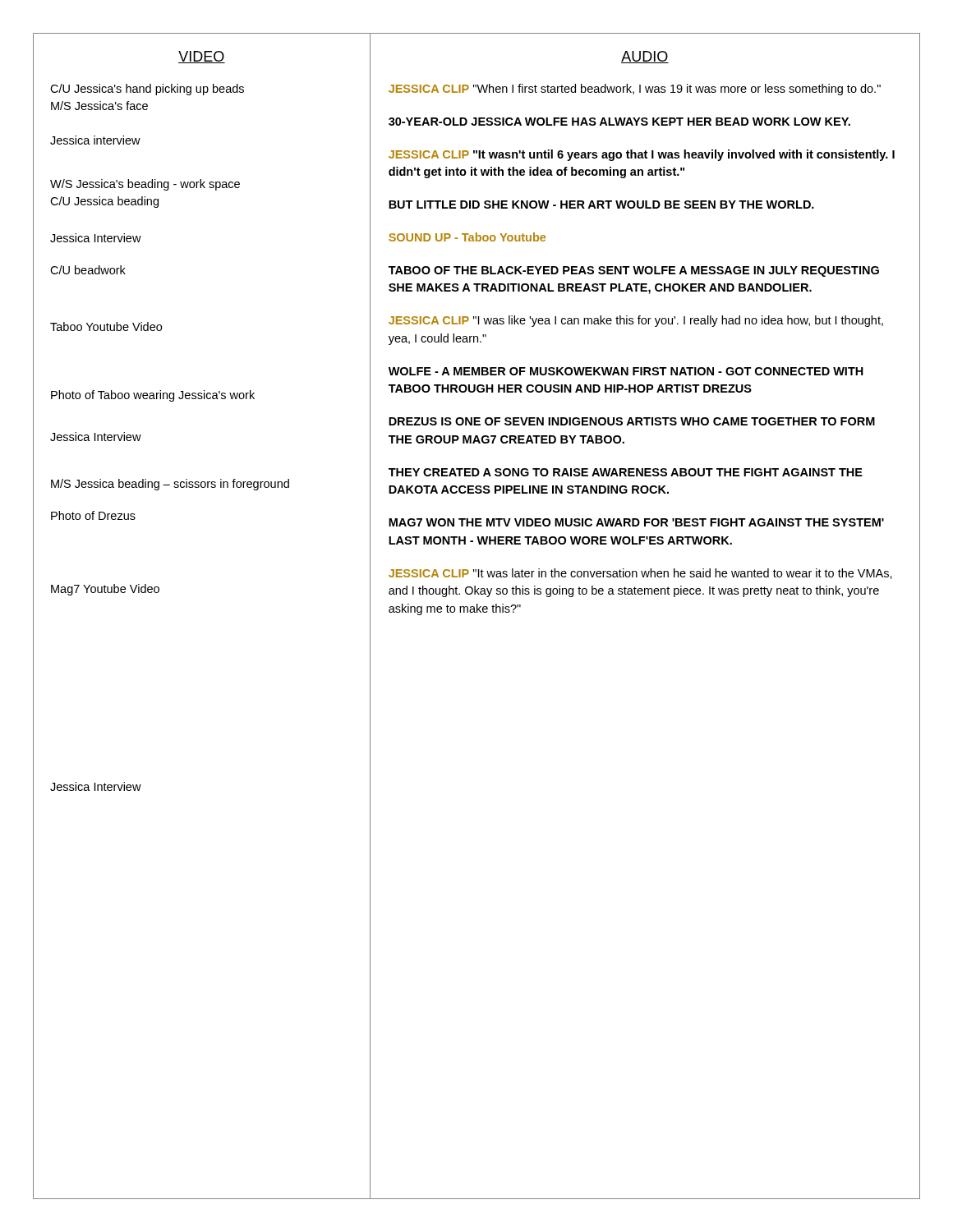Locate the text block with the text "30-YEAR-OLD JESSICA WOLFE HAS ALWAYS"
This screenshot has width=953, height=1232.
coord(620,121)
